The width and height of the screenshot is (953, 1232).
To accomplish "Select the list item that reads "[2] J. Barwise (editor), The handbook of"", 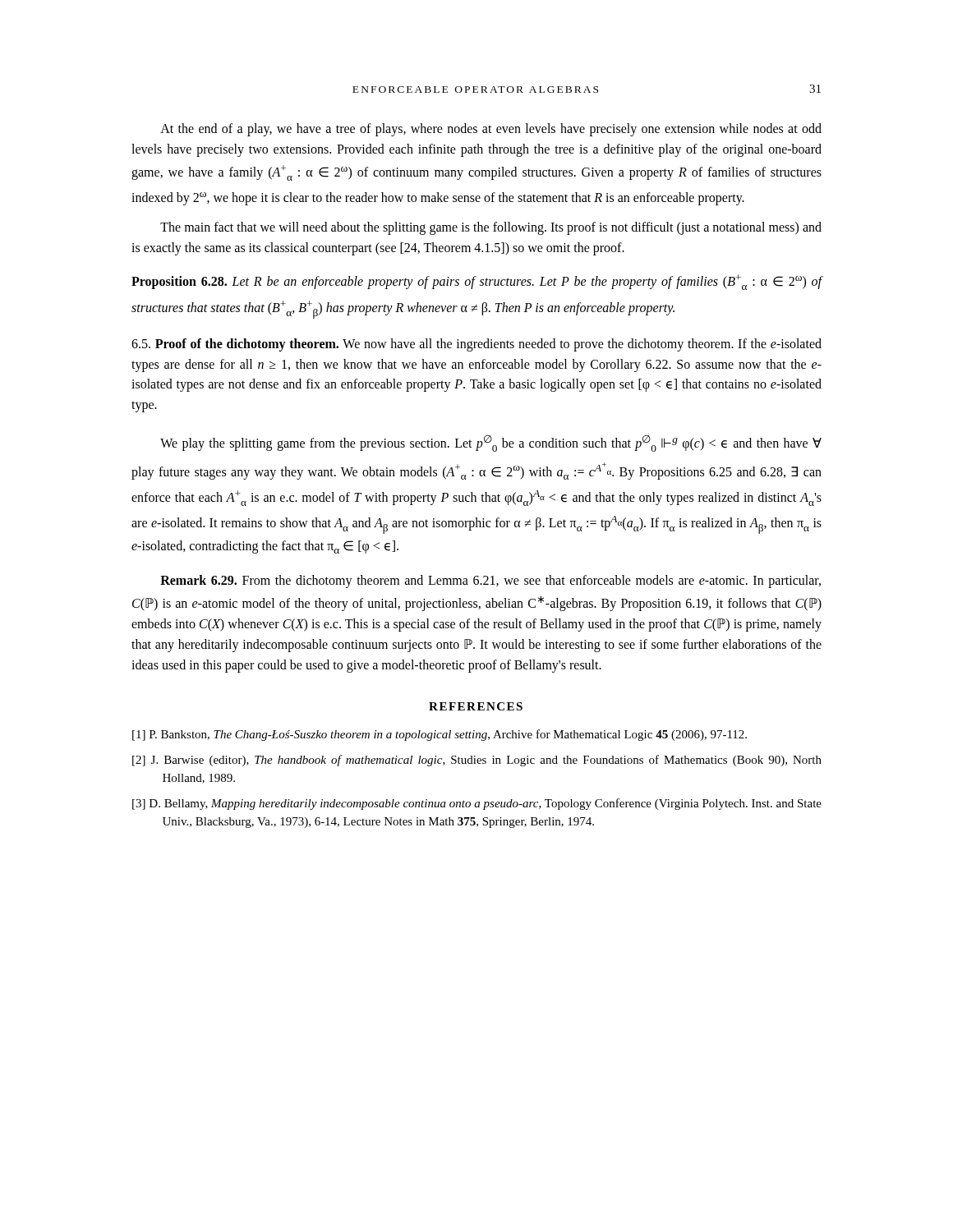I will click(x=476, y=769).
